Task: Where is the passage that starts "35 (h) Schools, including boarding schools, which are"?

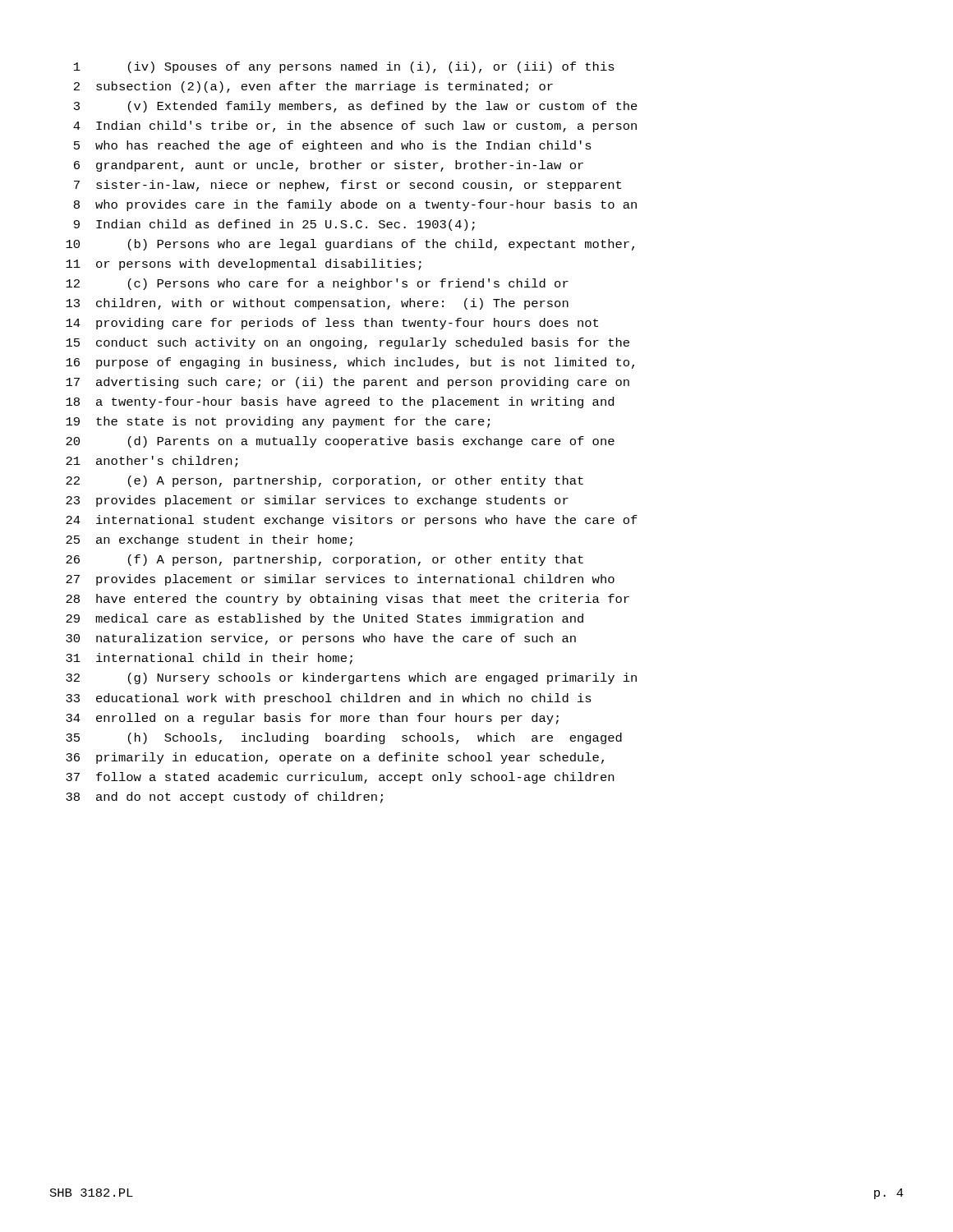Action: tap(476, 768)
